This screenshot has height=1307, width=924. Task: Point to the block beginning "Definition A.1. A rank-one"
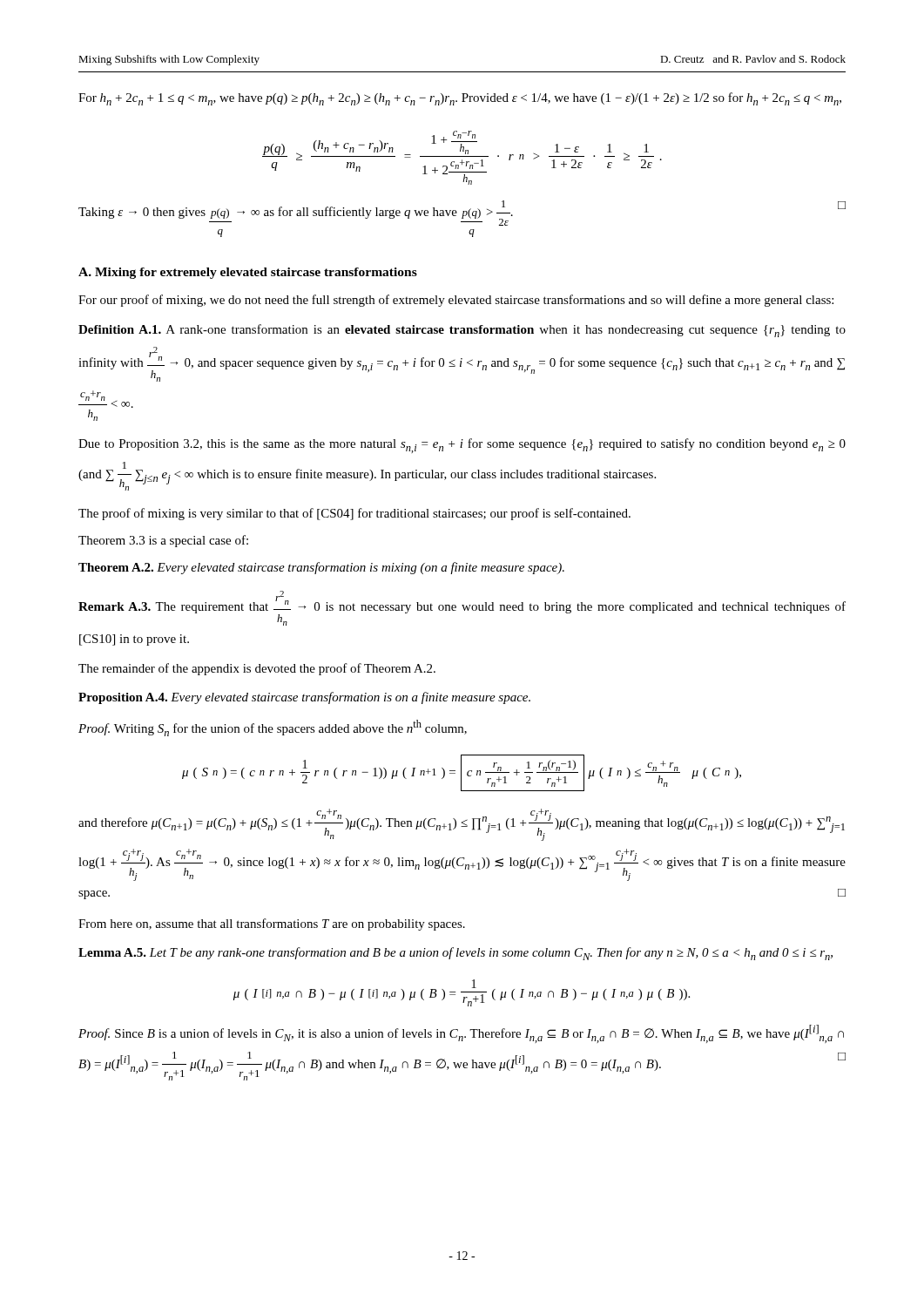pos(462,374)
